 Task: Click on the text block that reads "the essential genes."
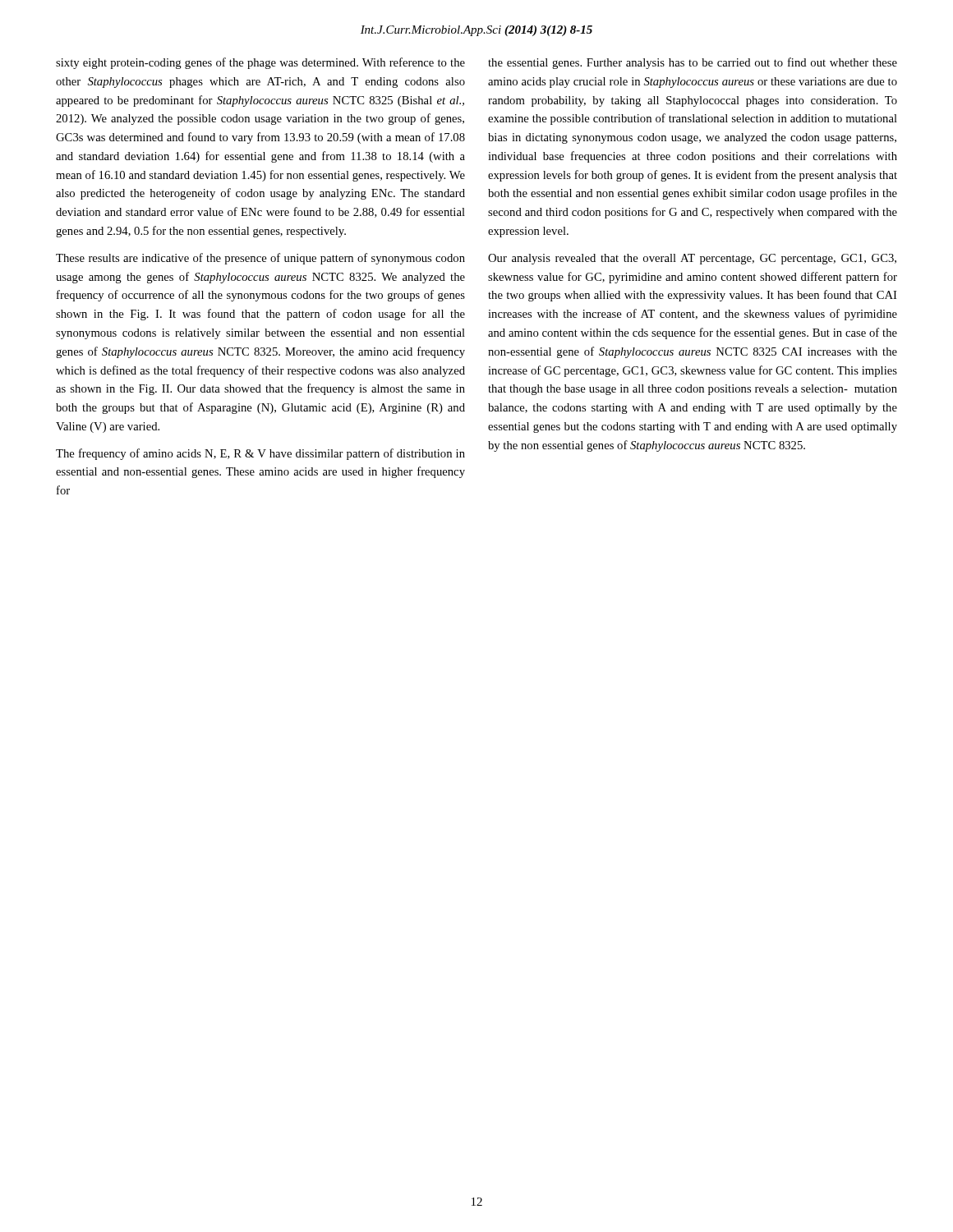[x=693, y=147]
